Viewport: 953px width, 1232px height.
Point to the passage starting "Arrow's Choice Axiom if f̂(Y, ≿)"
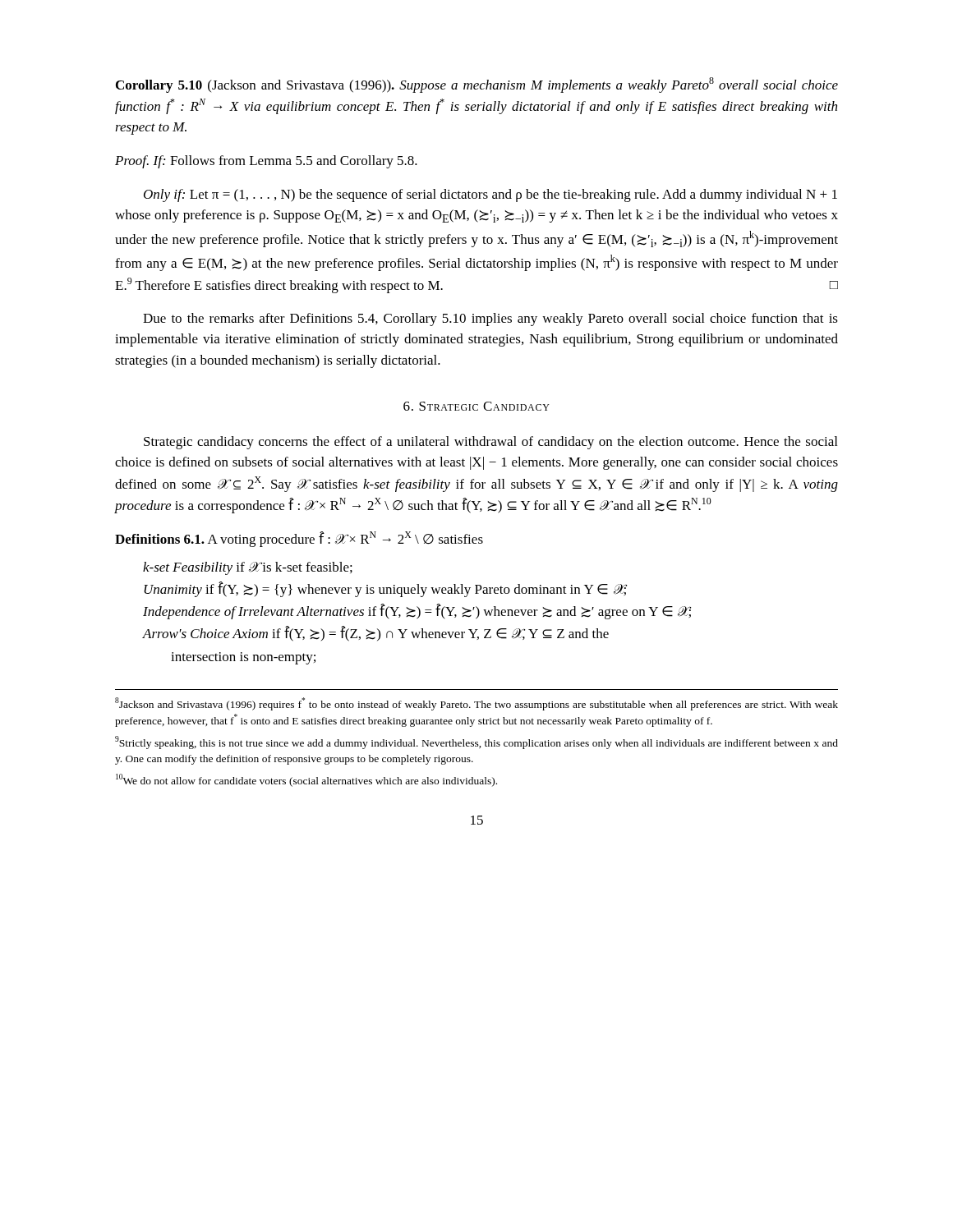[376, 634]
